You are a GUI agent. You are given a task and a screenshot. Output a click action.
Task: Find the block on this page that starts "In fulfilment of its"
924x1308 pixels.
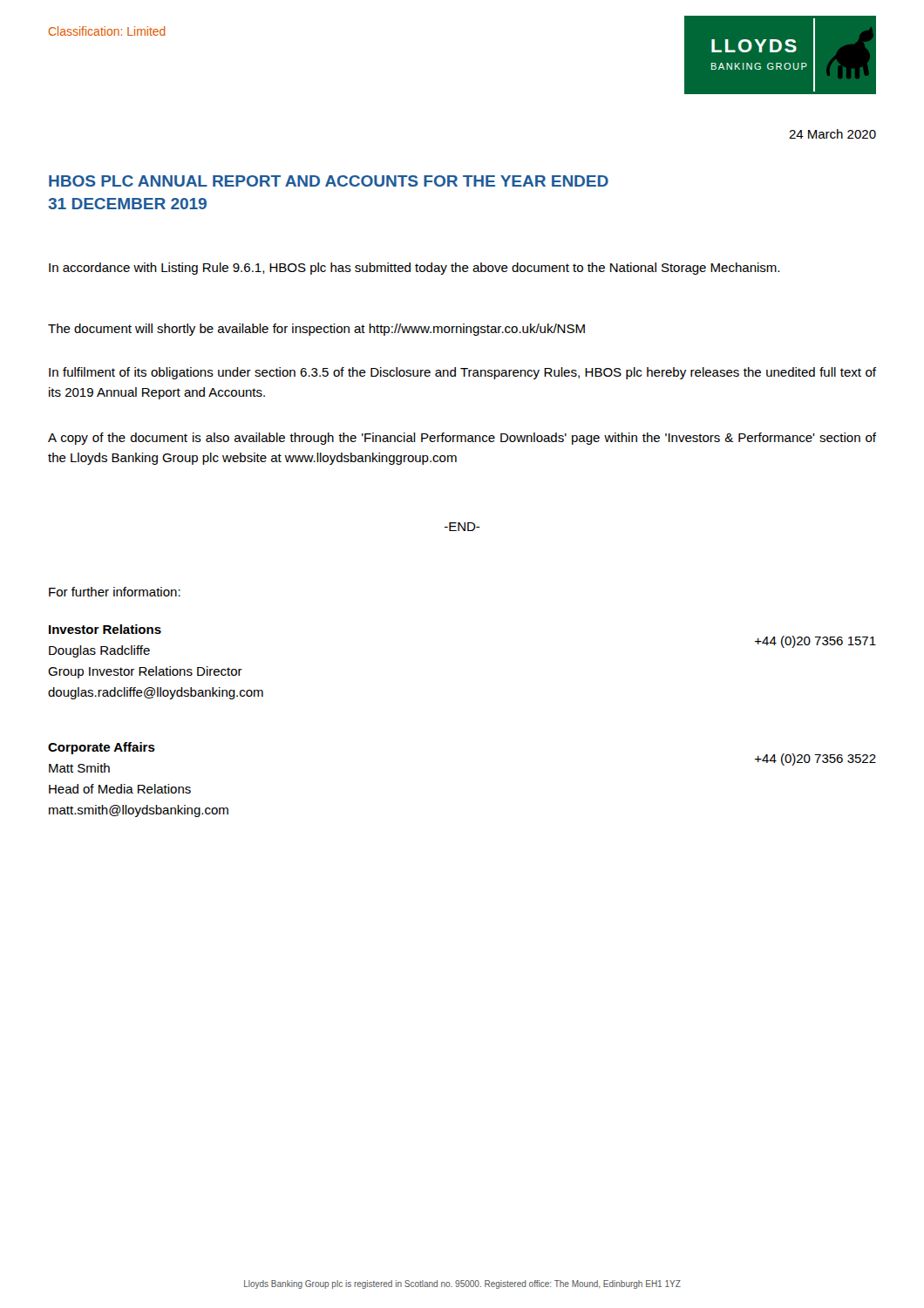pos(462,382)
